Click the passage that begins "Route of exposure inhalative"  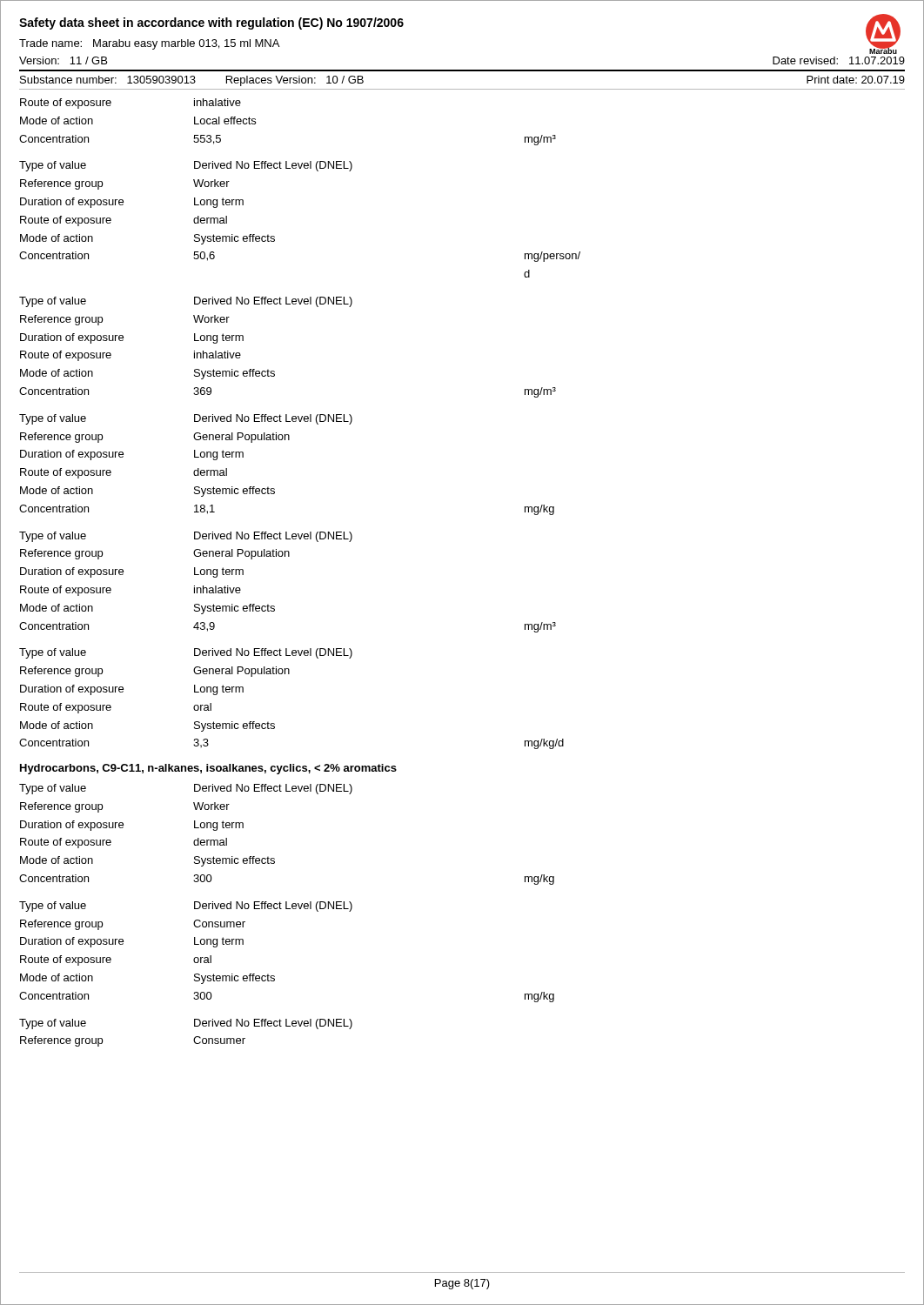[71, 103]
